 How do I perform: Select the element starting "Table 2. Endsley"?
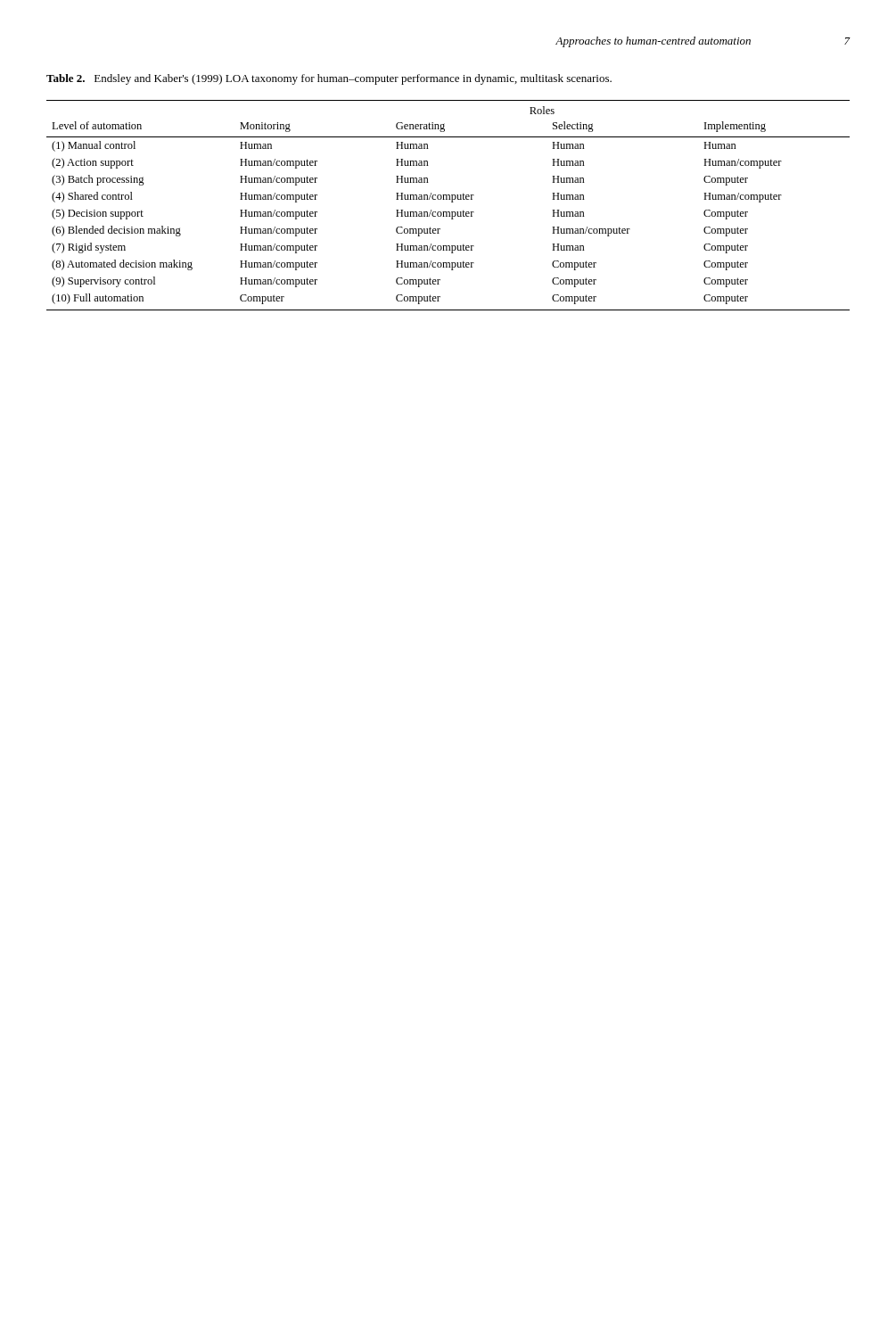(329, 78)
